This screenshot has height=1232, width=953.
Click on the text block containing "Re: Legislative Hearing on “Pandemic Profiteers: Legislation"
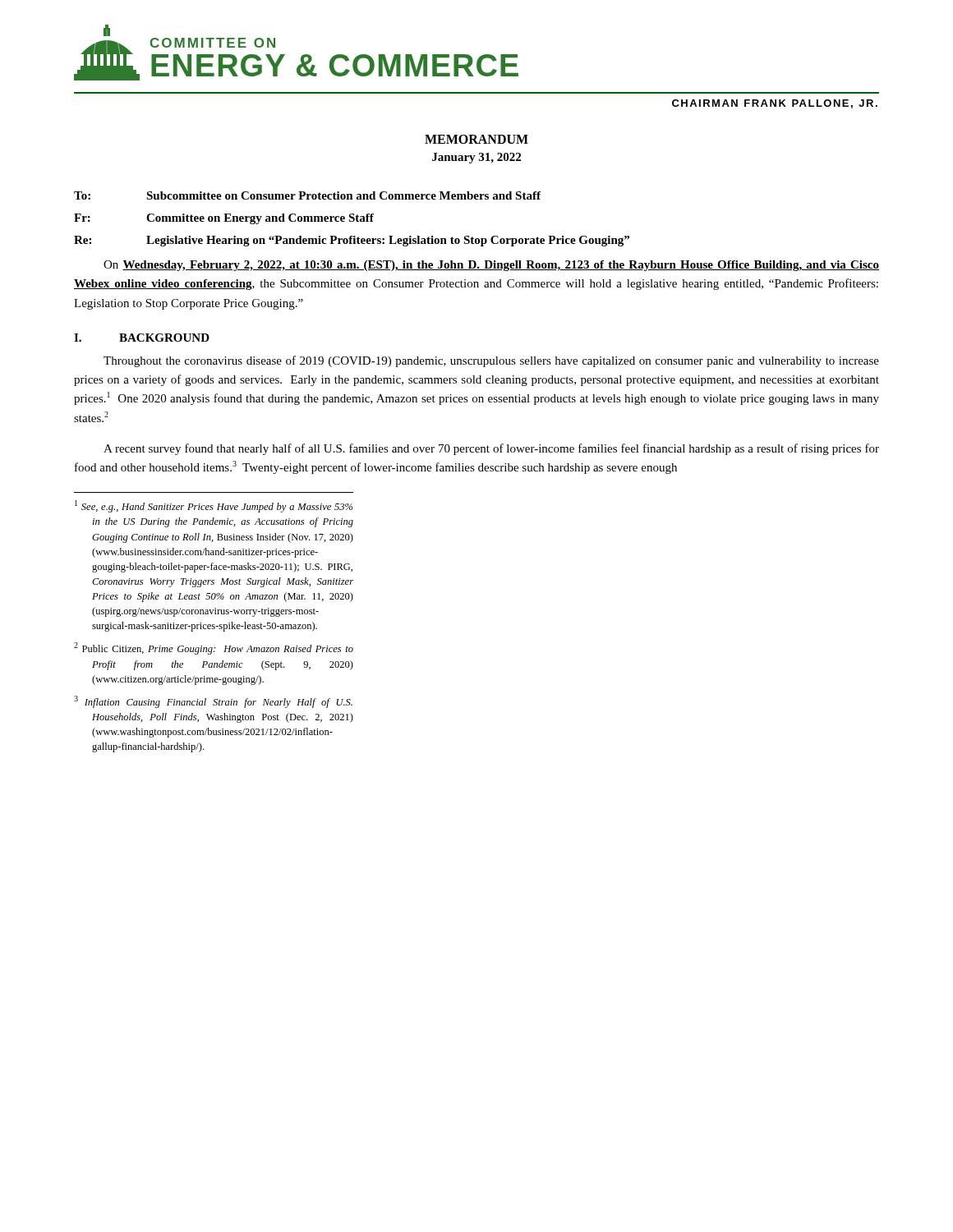point(352,240)
